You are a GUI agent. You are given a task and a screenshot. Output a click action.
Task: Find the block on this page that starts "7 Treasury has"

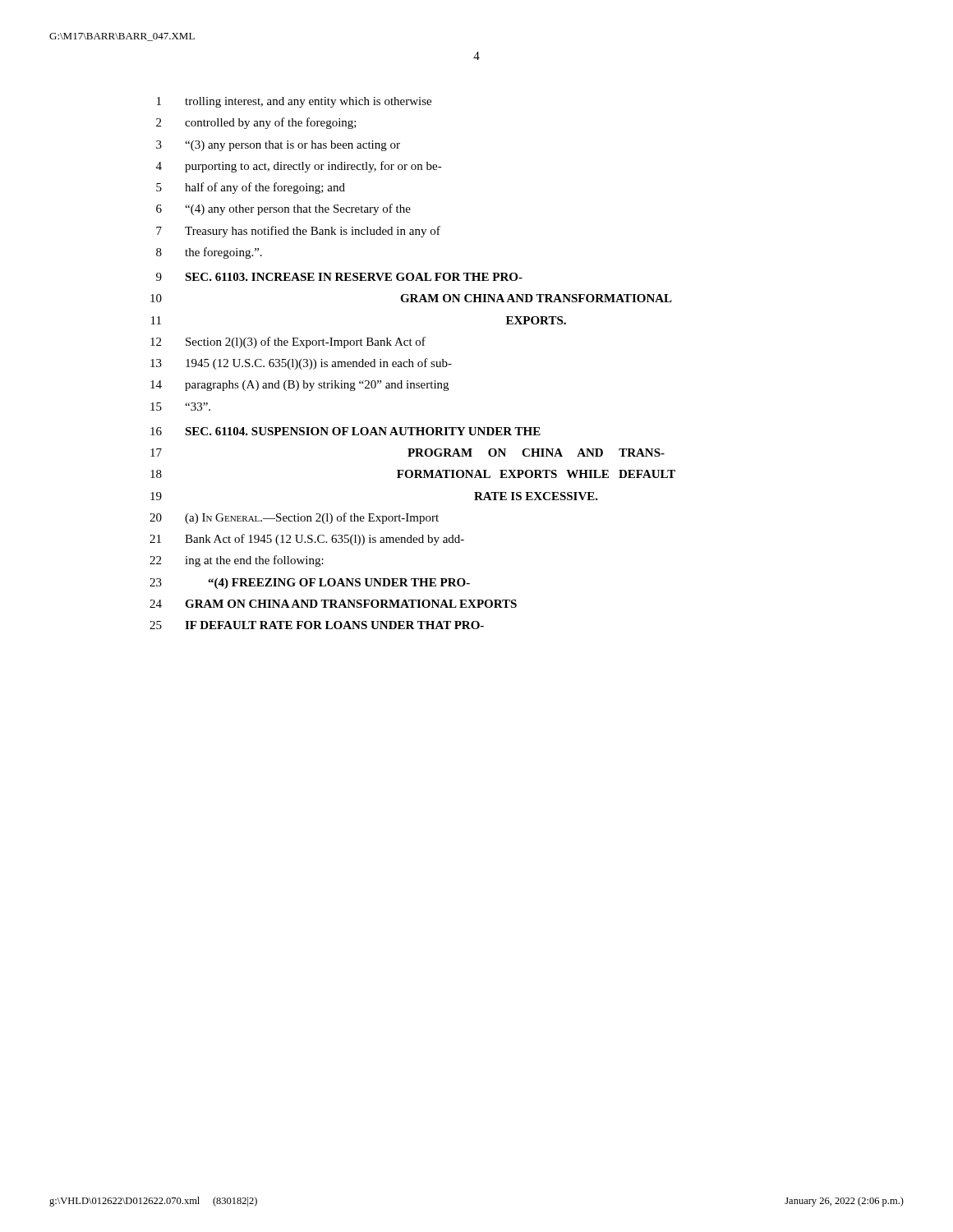tap(298, 232)
